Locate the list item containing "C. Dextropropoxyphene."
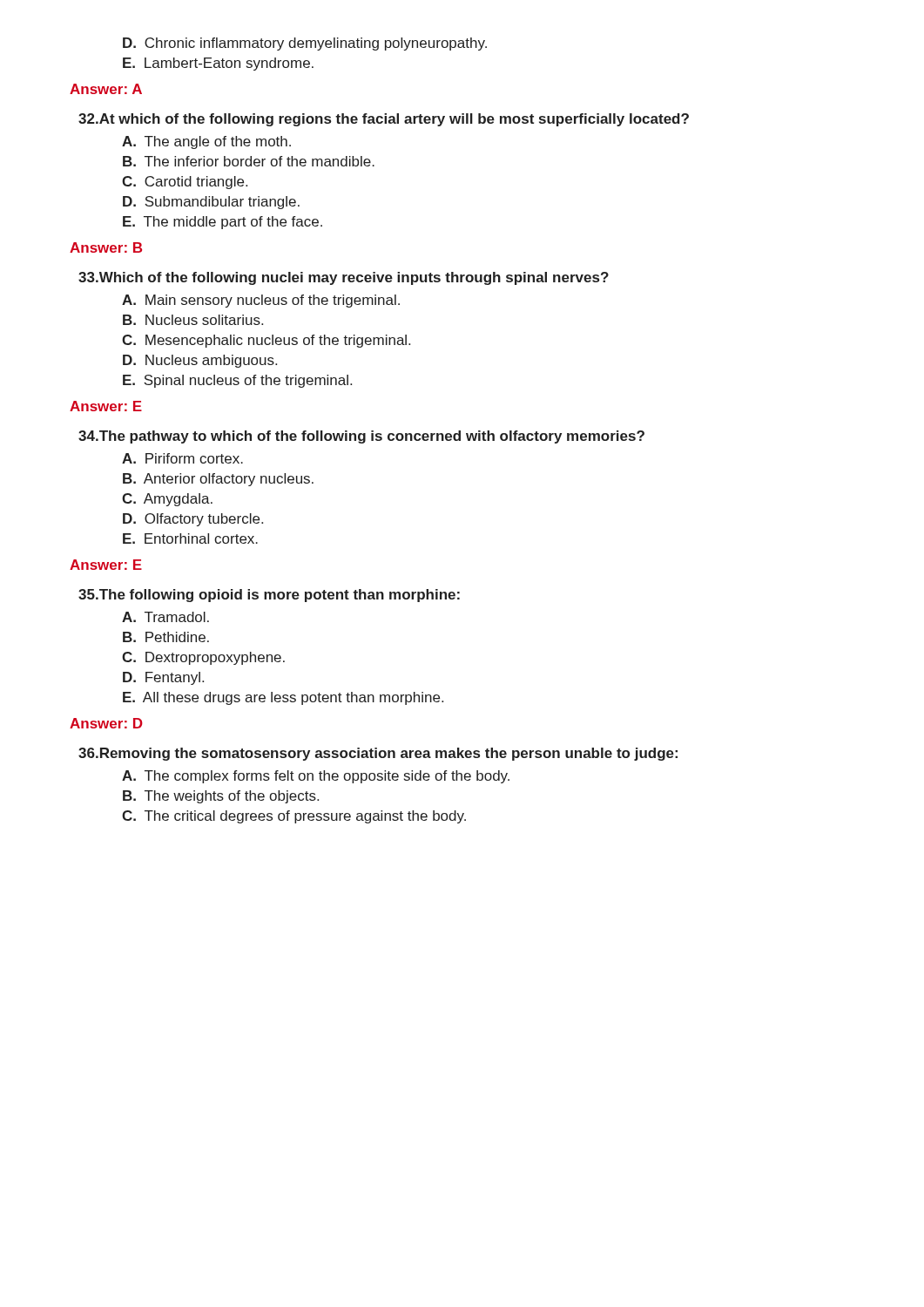 204,657
